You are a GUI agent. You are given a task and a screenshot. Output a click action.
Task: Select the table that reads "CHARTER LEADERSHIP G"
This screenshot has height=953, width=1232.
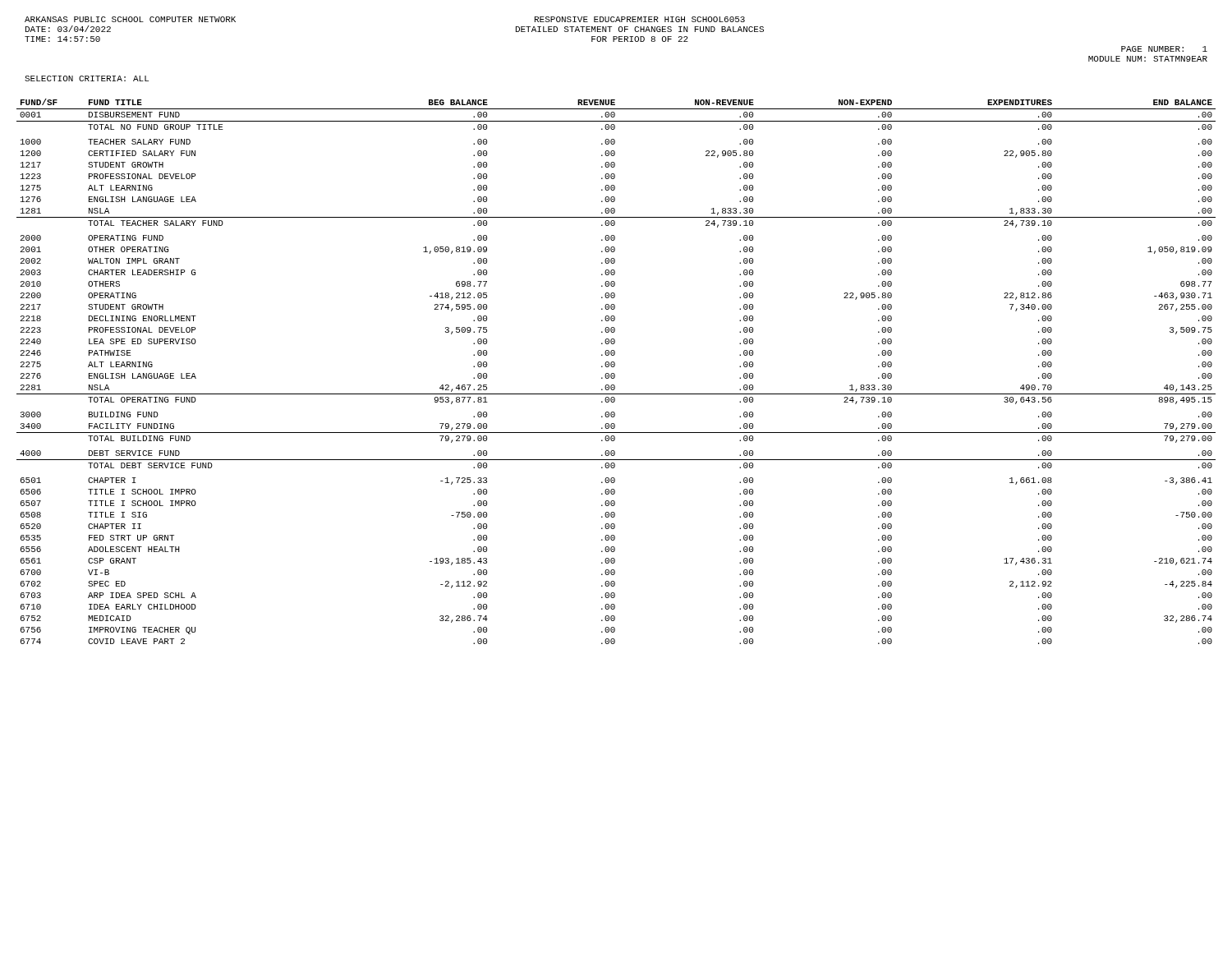(x=616, y=372)
